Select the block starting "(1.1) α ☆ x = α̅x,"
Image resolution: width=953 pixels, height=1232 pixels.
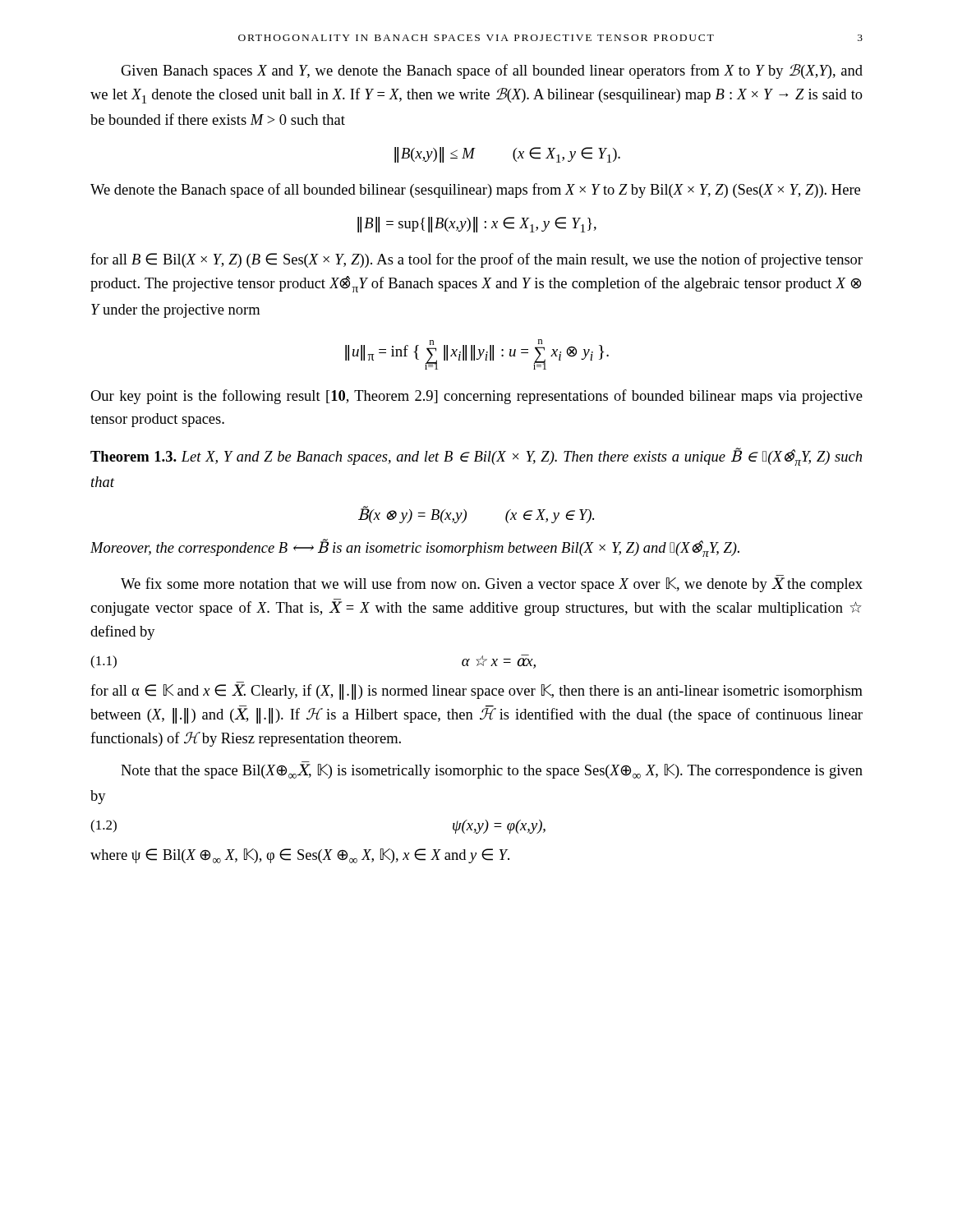(x=476, y=661)
